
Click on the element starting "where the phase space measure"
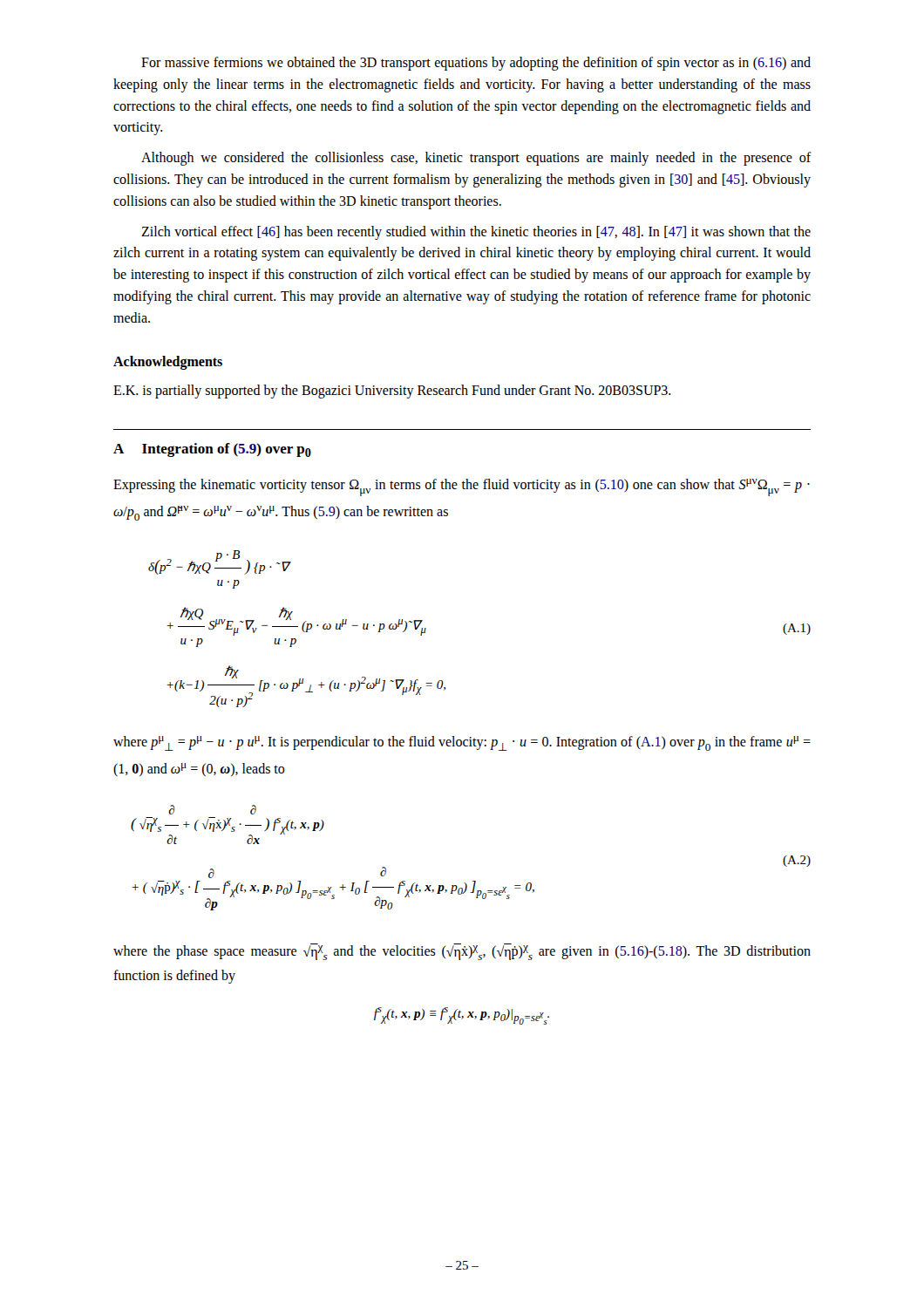[x=462, y=963]
